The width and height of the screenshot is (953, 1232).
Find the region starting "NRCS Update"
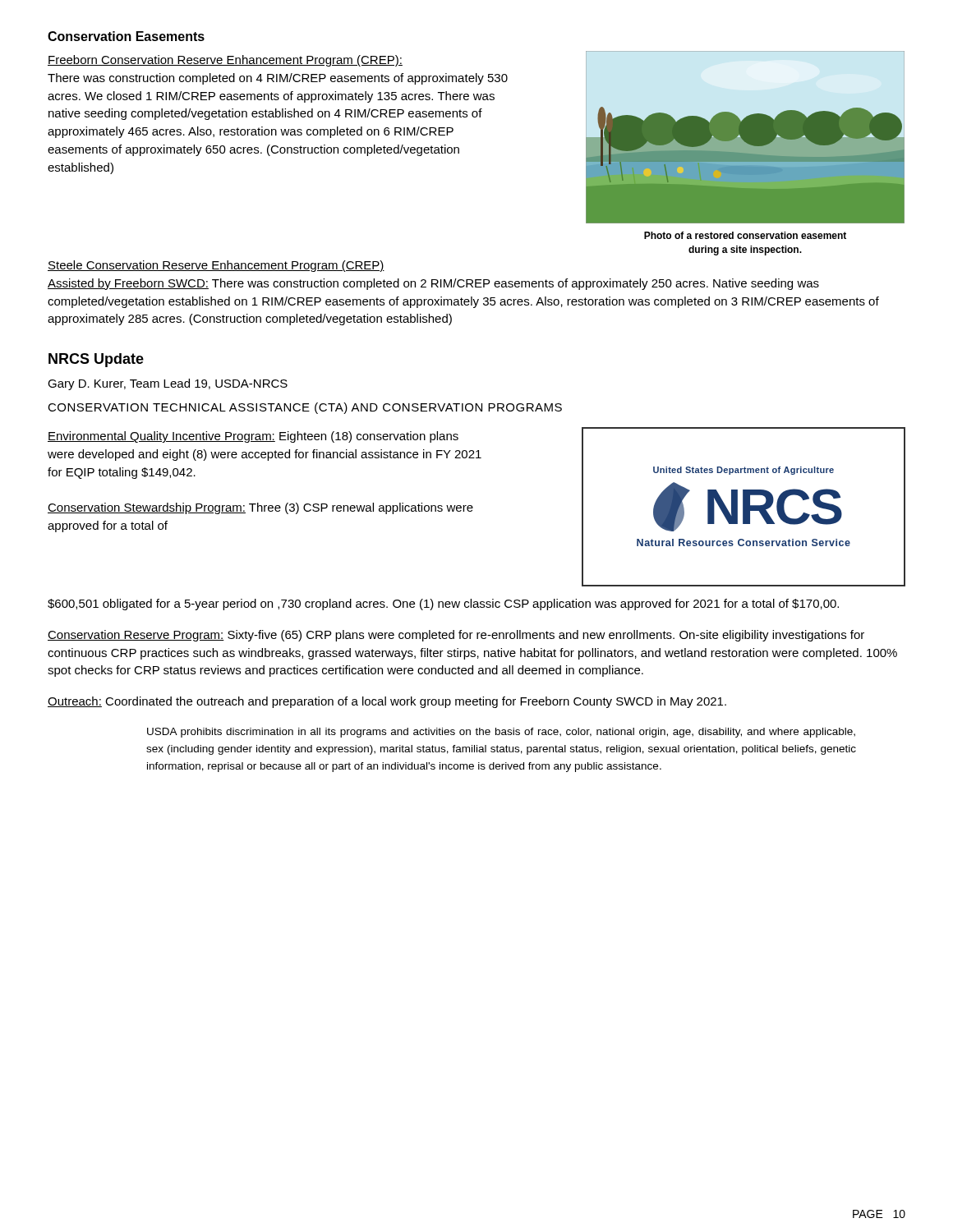click(x=96, y=359)
